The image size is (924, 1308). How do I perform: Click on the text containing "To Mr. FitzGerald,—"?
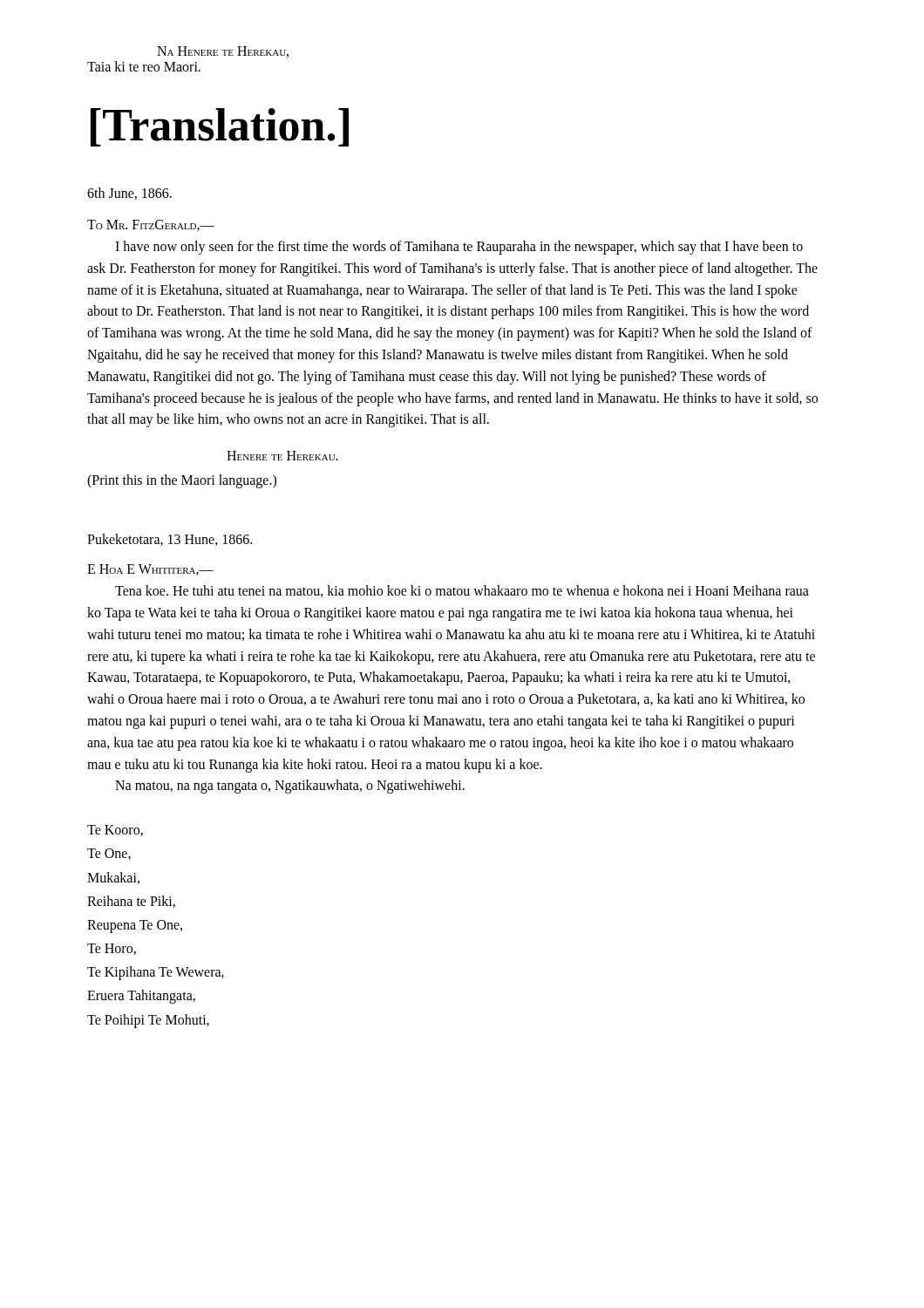pos(151,225)
